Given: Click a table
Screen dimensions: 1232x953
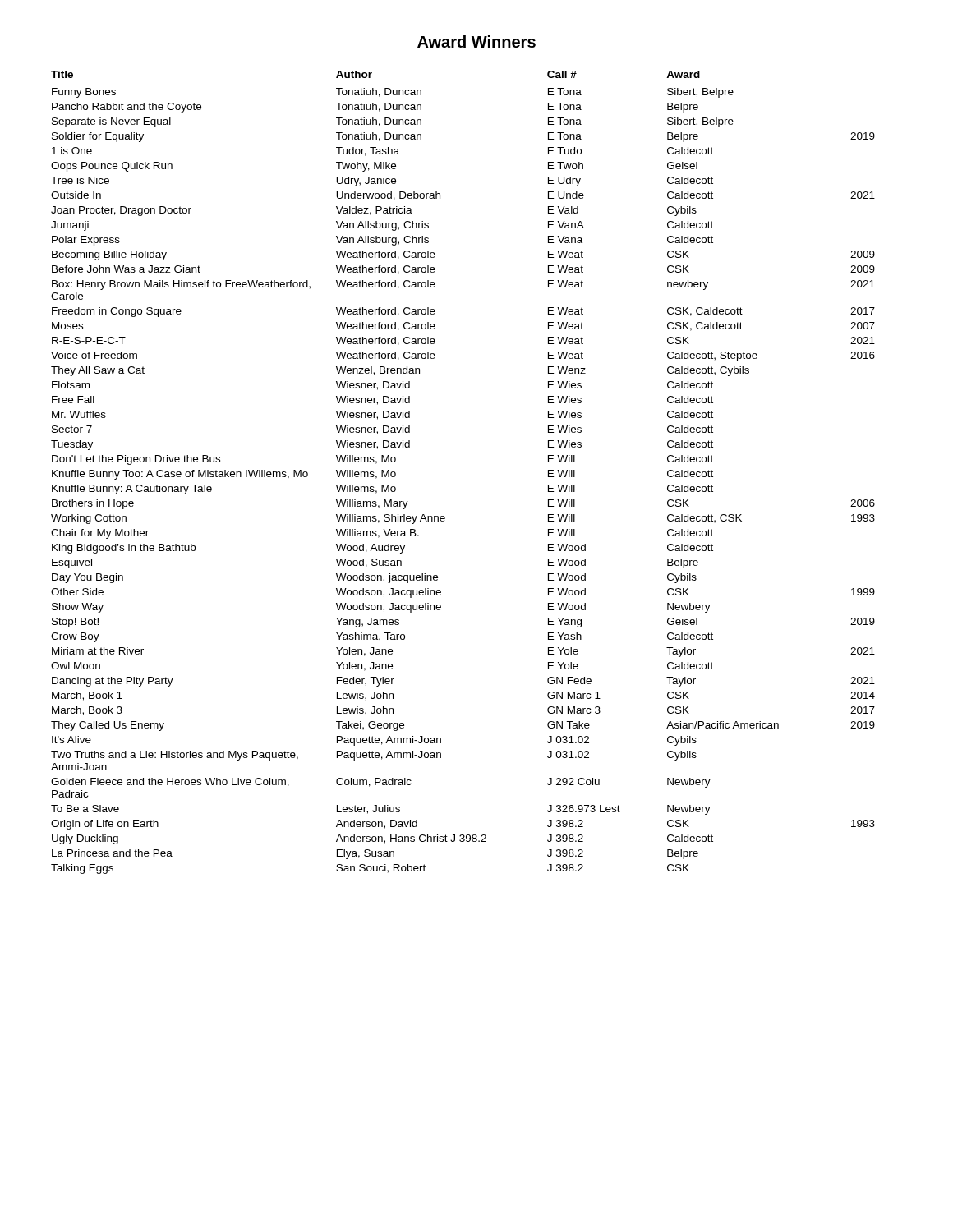Looking at the screenshot, I should pos(476,471).
